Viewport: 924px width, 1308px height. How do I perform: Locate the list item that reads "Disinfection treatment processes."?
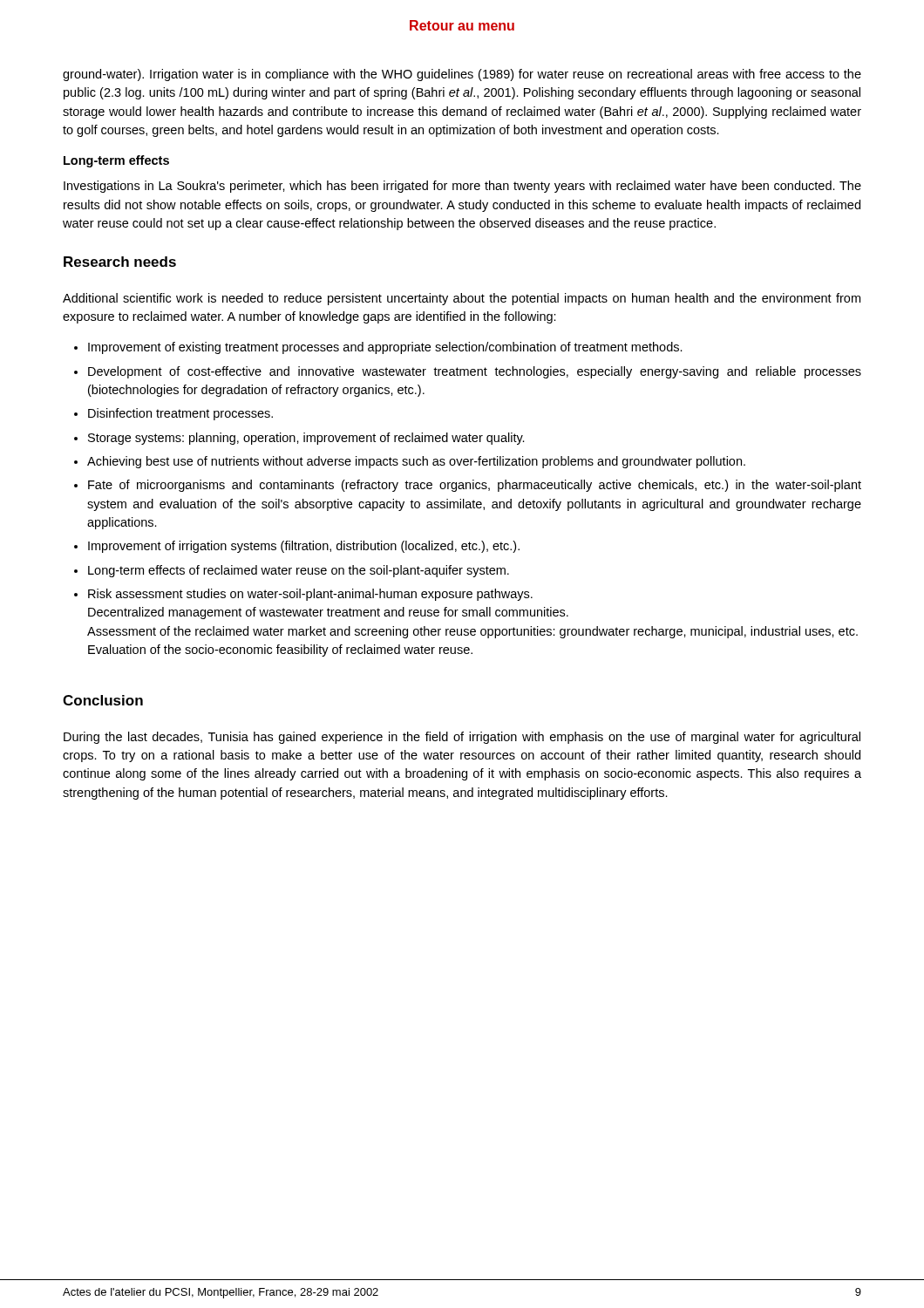tap(181, 414)
